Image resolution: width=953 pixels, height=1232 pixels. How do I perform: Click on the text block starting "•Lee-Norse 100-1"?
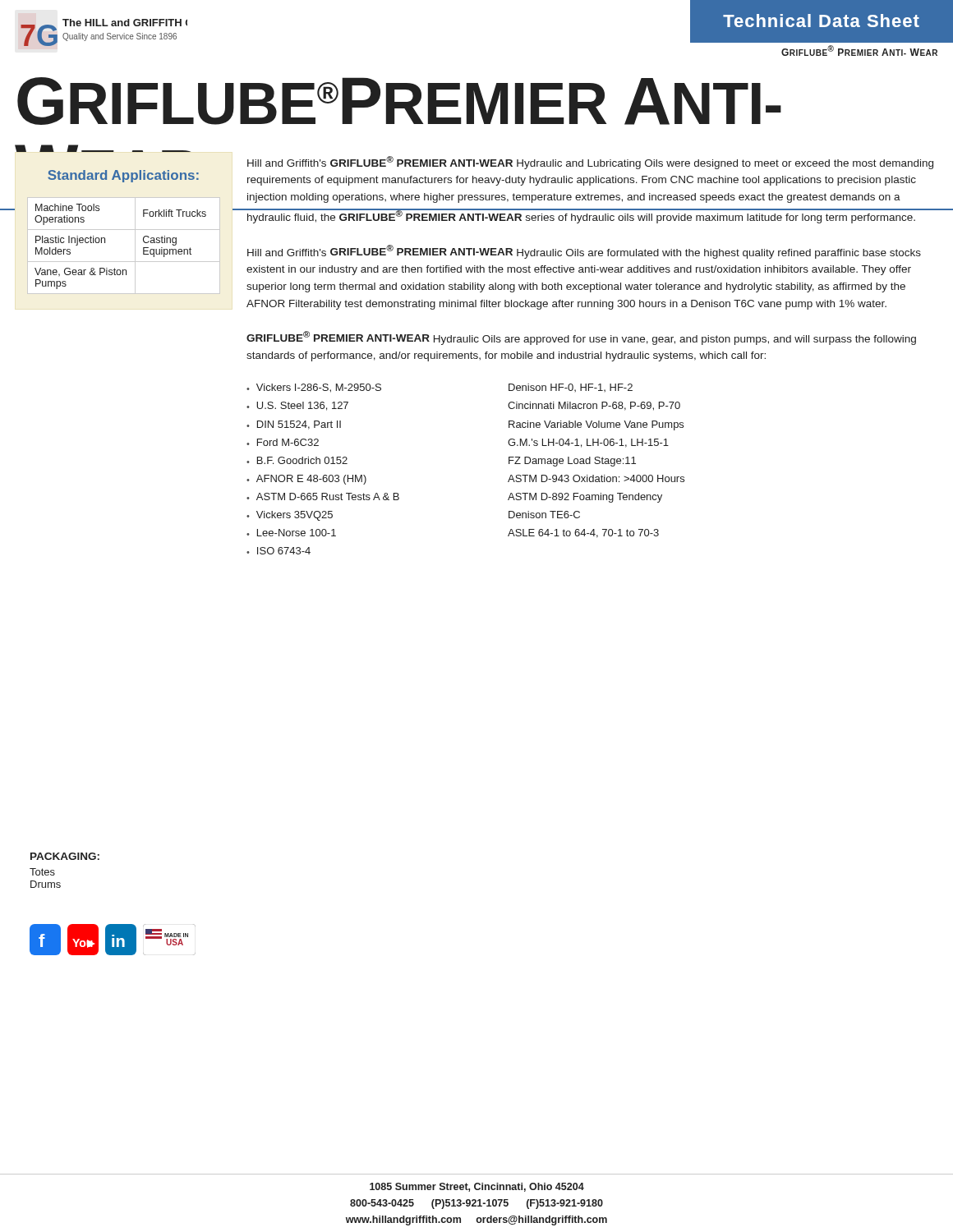coord(291,533)
